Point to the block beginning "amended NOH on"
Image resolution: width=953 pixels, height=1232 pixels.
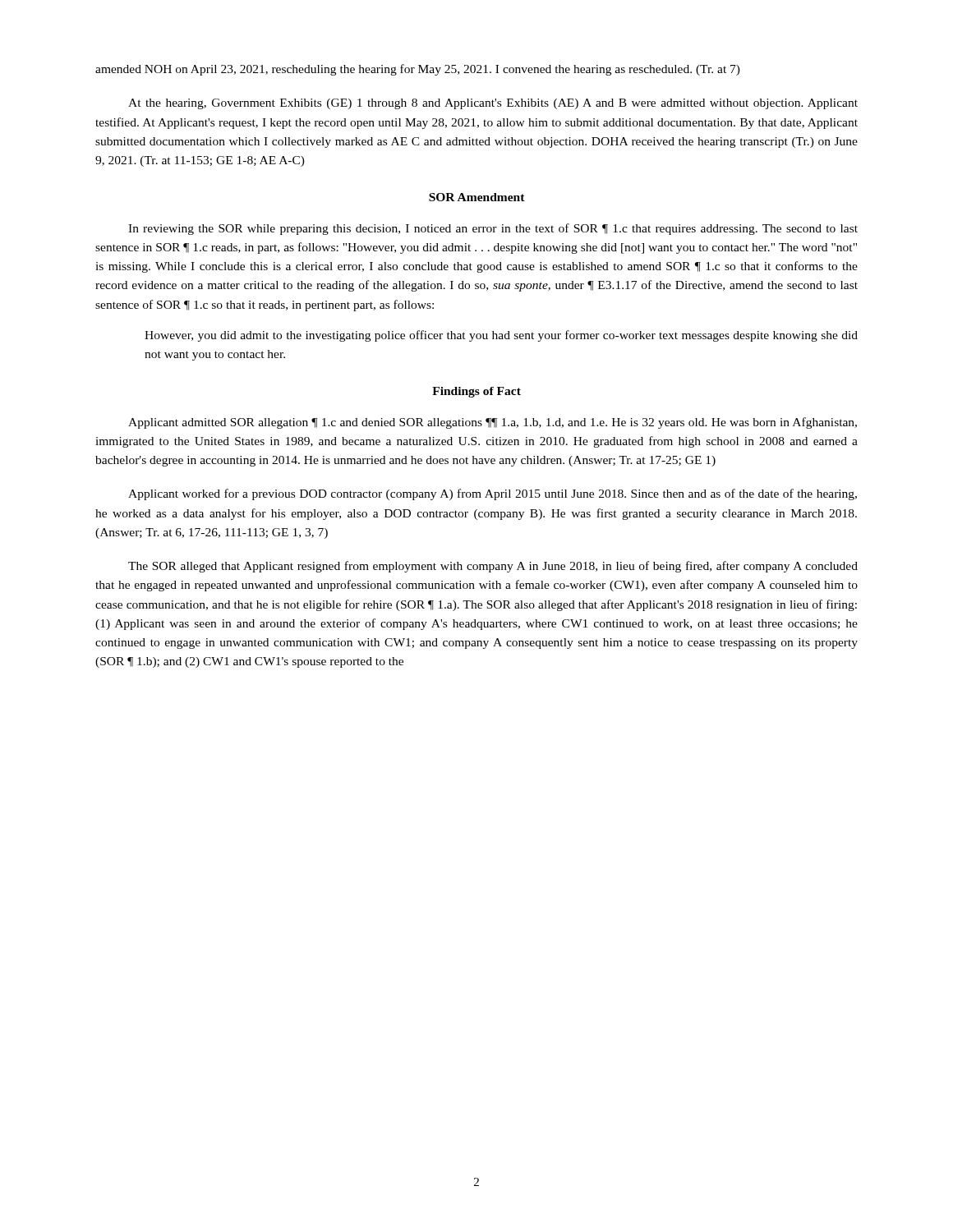coord(476,69)
